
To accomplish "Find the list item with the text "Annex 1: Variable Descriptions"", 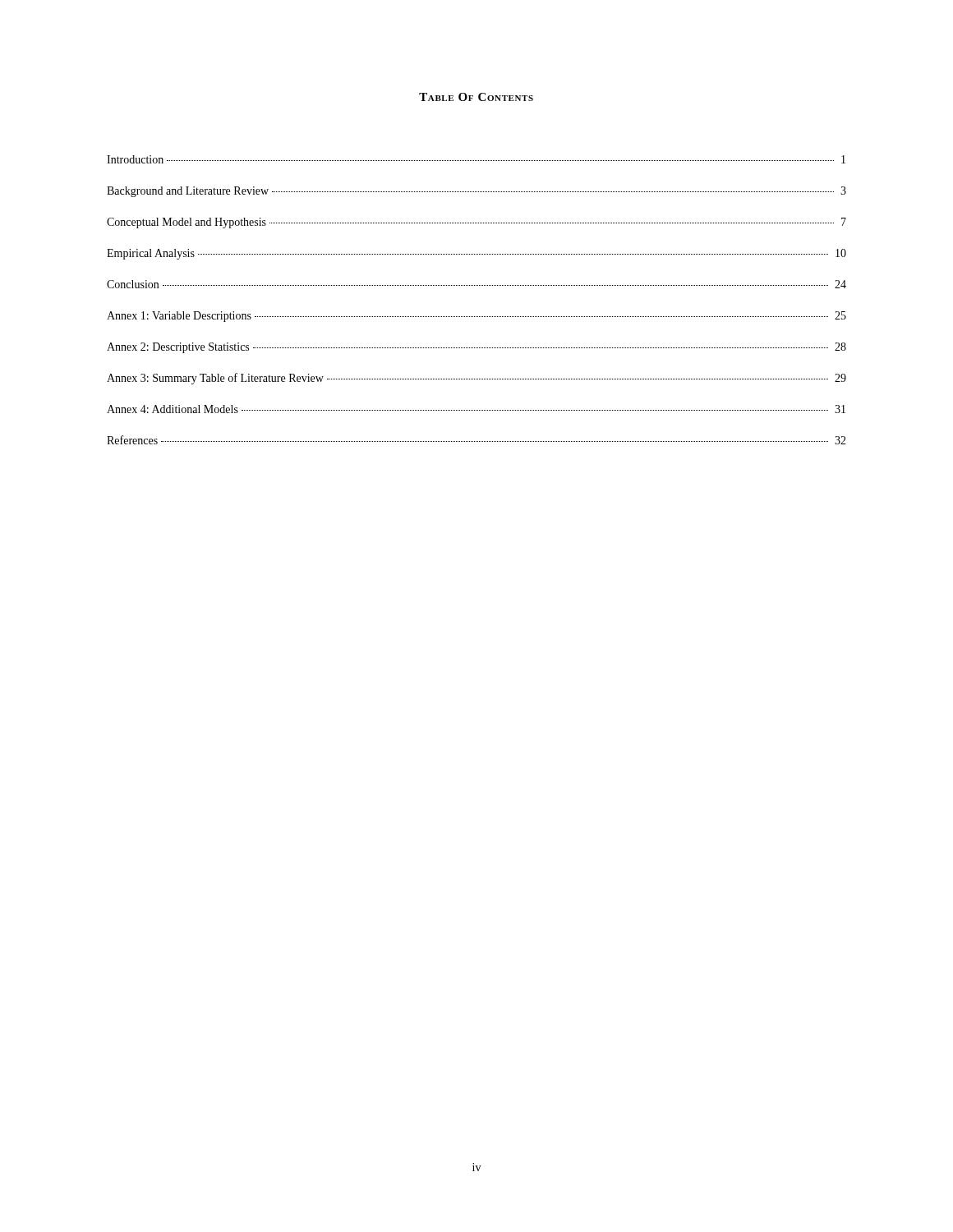I will (476, 316).
